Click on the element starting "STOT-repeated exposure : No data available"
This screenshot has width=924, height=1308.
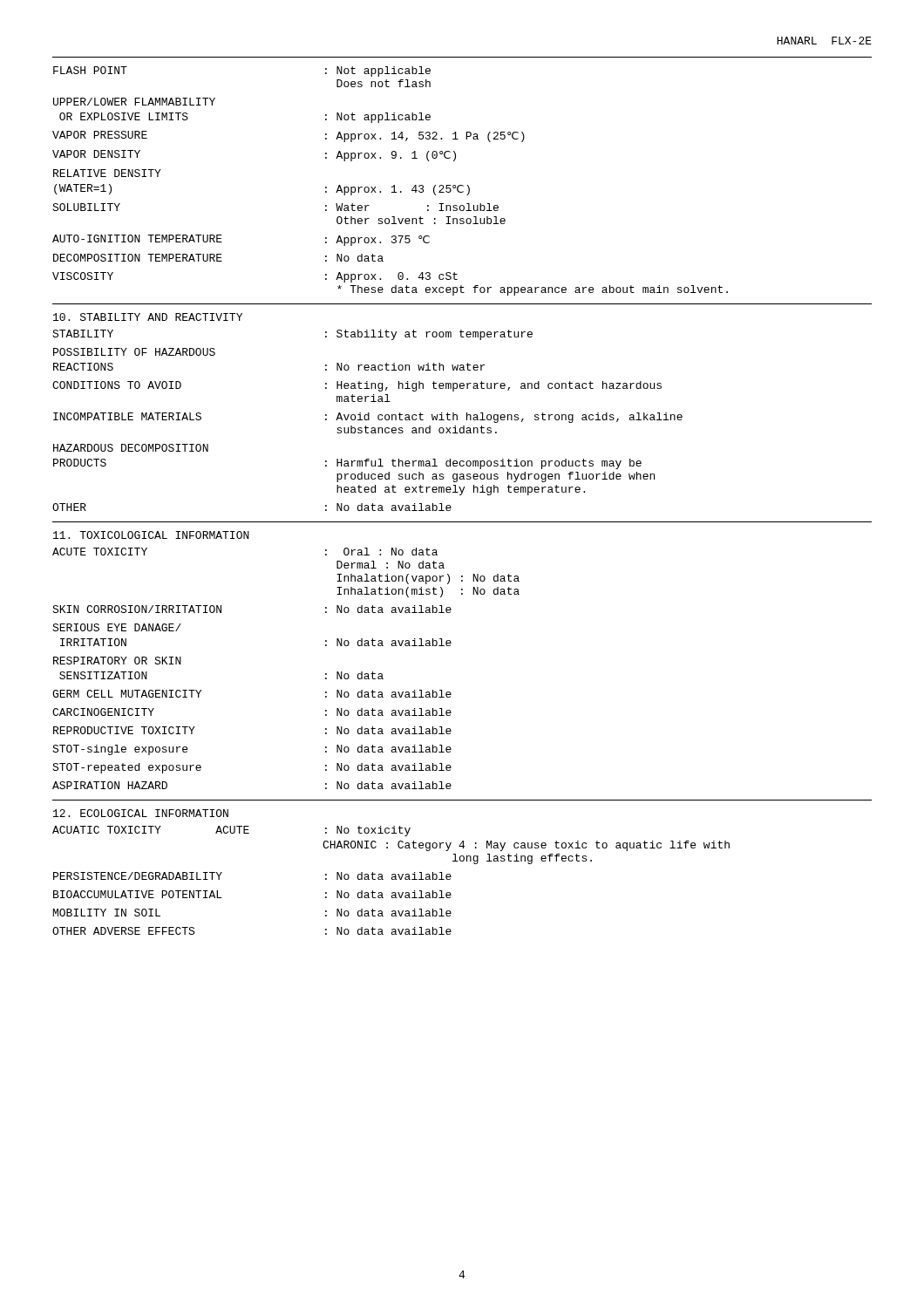point(462,768)
